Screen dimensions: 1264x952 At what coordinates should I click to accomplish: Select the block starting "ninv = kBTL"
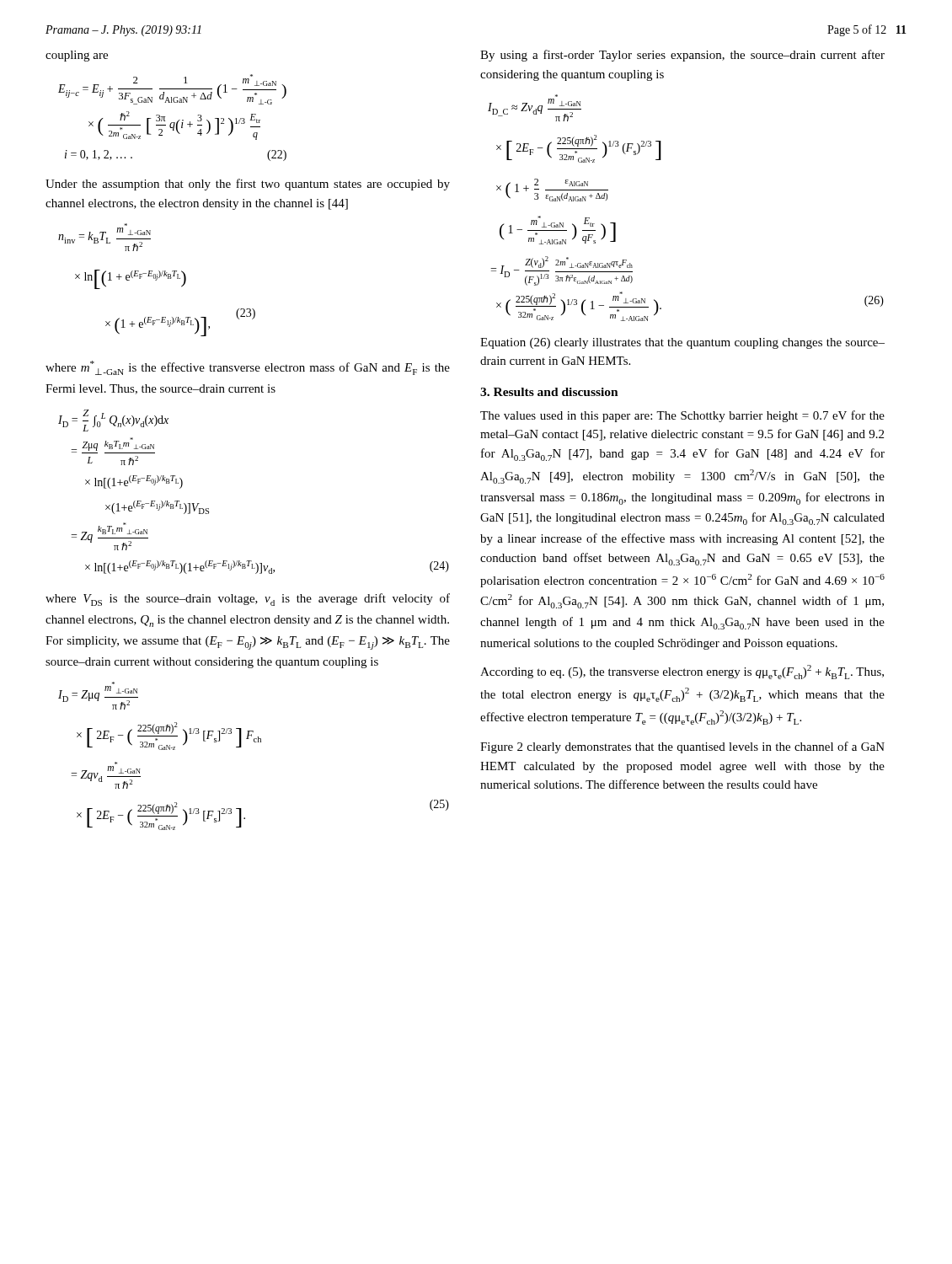coord(157,284)
